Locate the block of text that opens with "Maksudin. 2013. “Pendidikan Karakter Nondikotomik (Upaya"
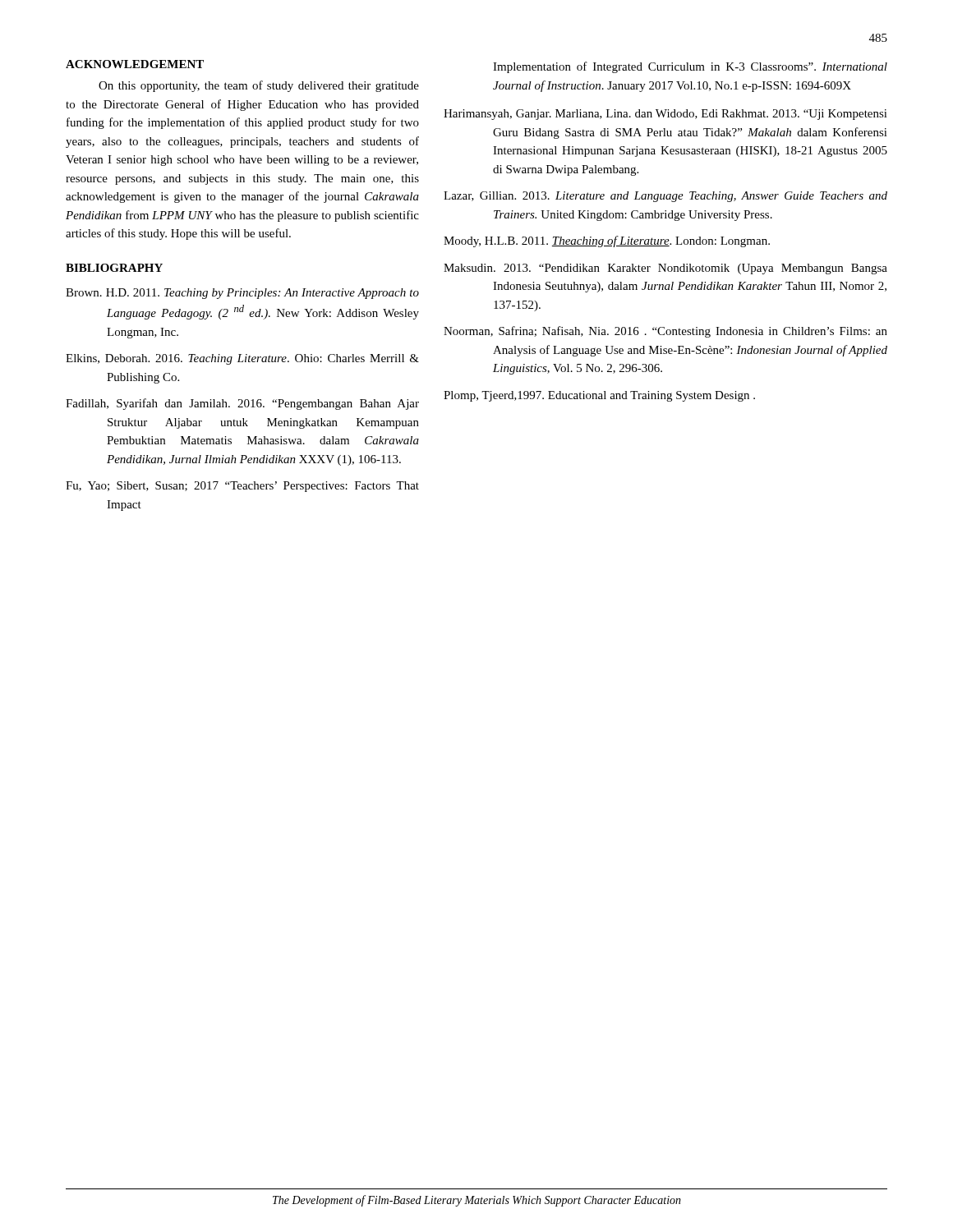The image size is (953, 1232). [x=665, y=286]
